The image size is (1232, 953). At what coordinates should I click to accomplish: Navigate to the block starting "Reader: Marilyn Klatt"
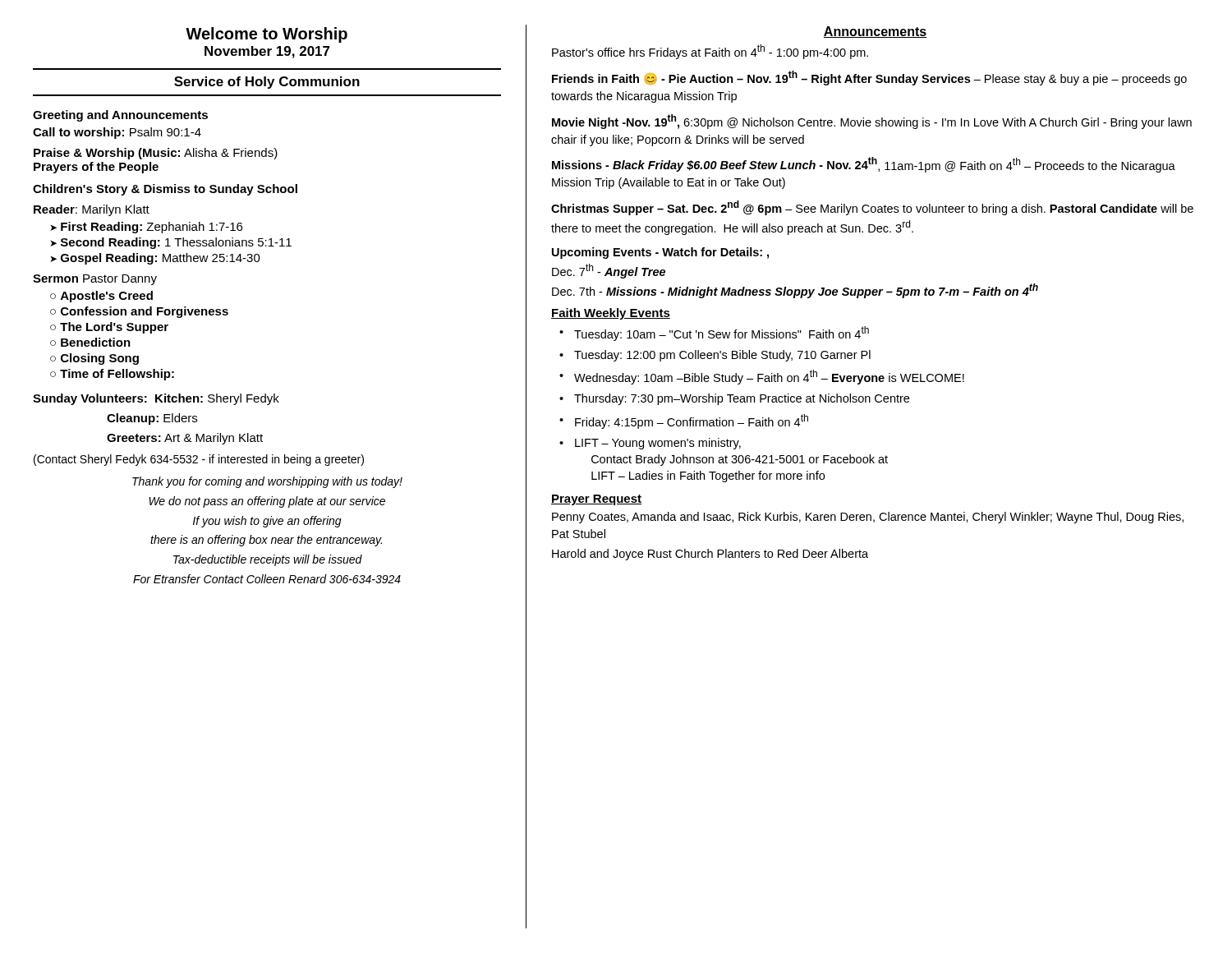tap(91, 209)
